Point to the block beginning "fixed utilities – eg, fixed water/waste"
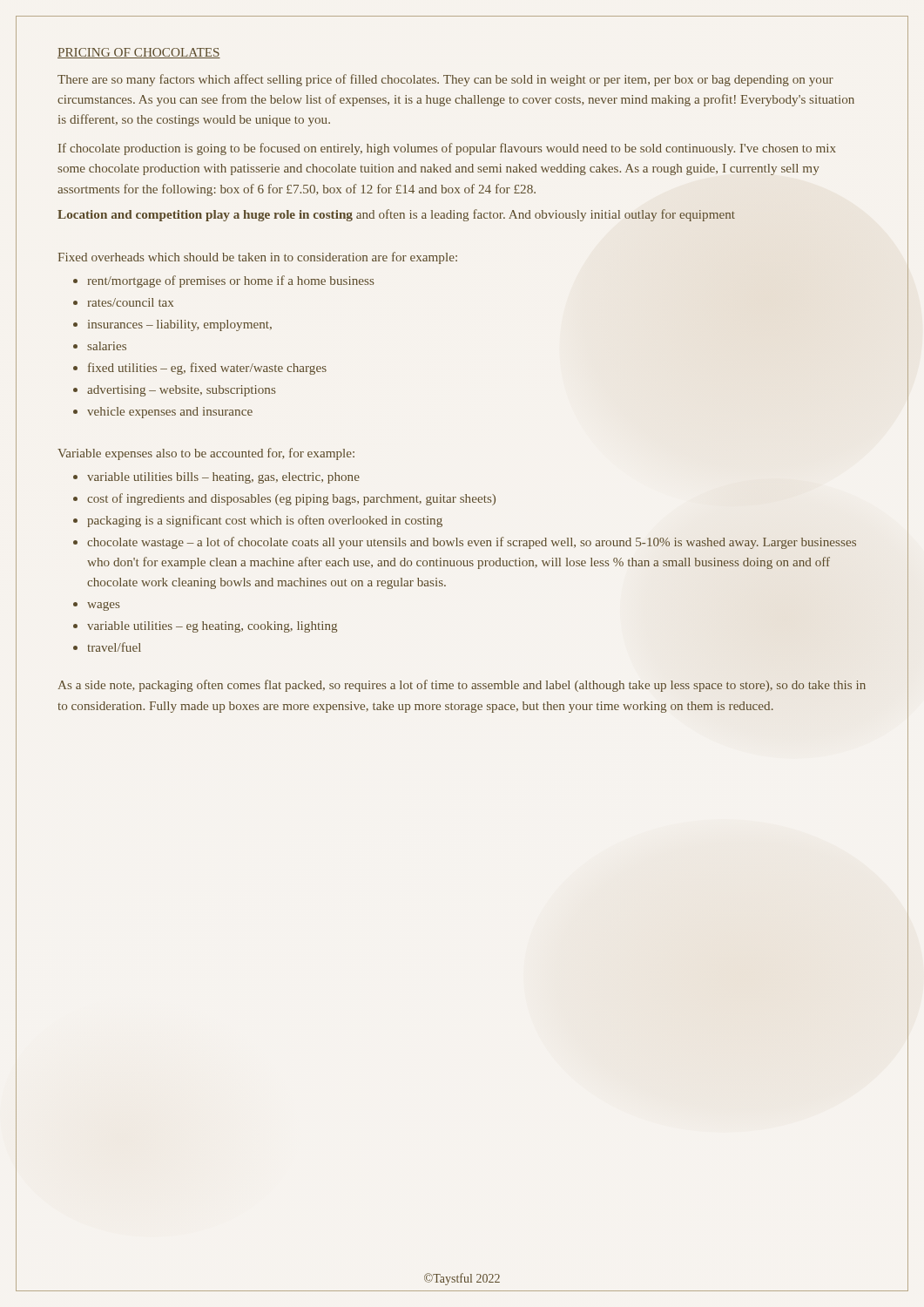The image size is (924, 1307). pos(207,367)
